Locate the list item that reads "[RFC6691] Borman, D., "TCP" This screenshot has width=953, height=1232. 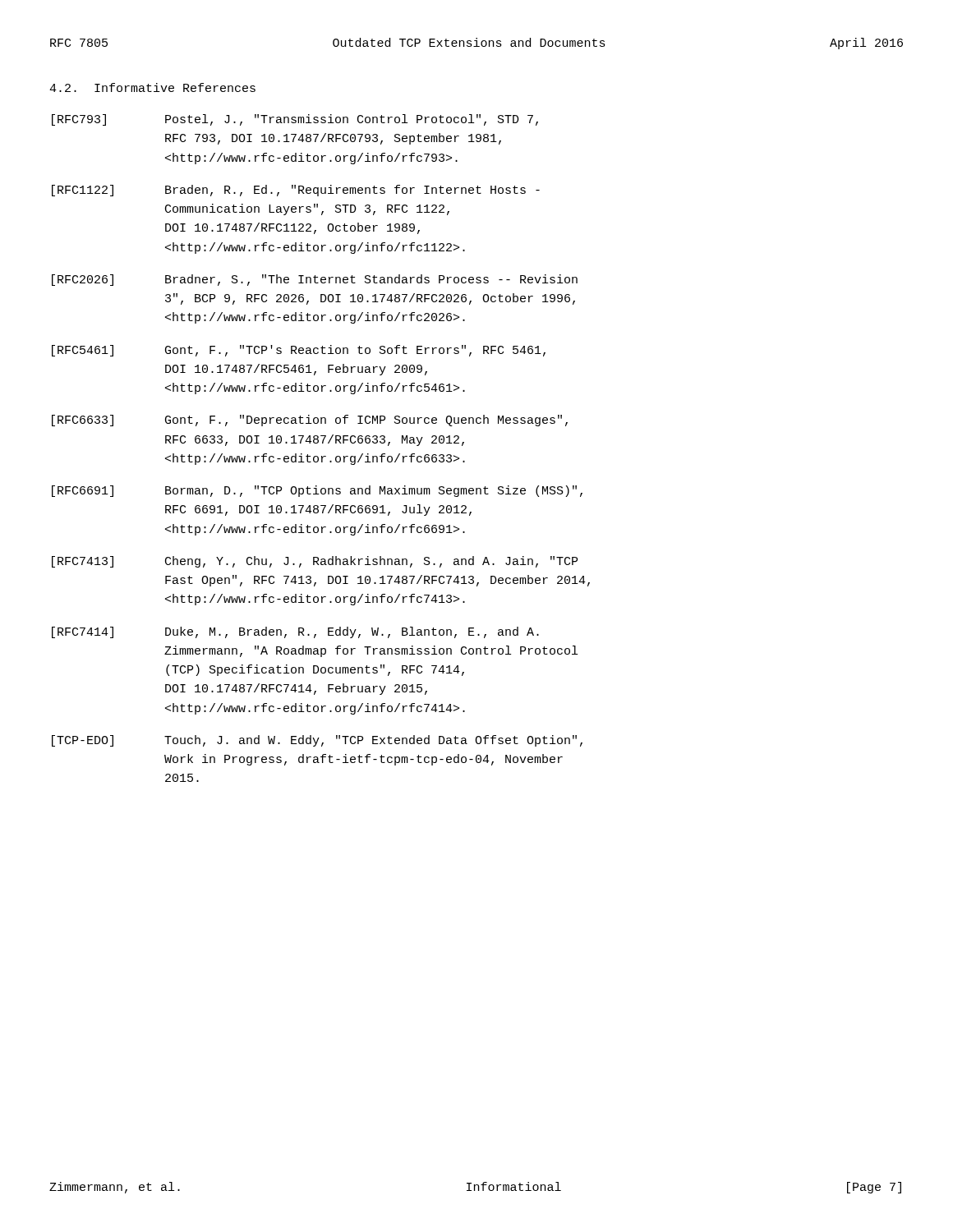point(476,511)
